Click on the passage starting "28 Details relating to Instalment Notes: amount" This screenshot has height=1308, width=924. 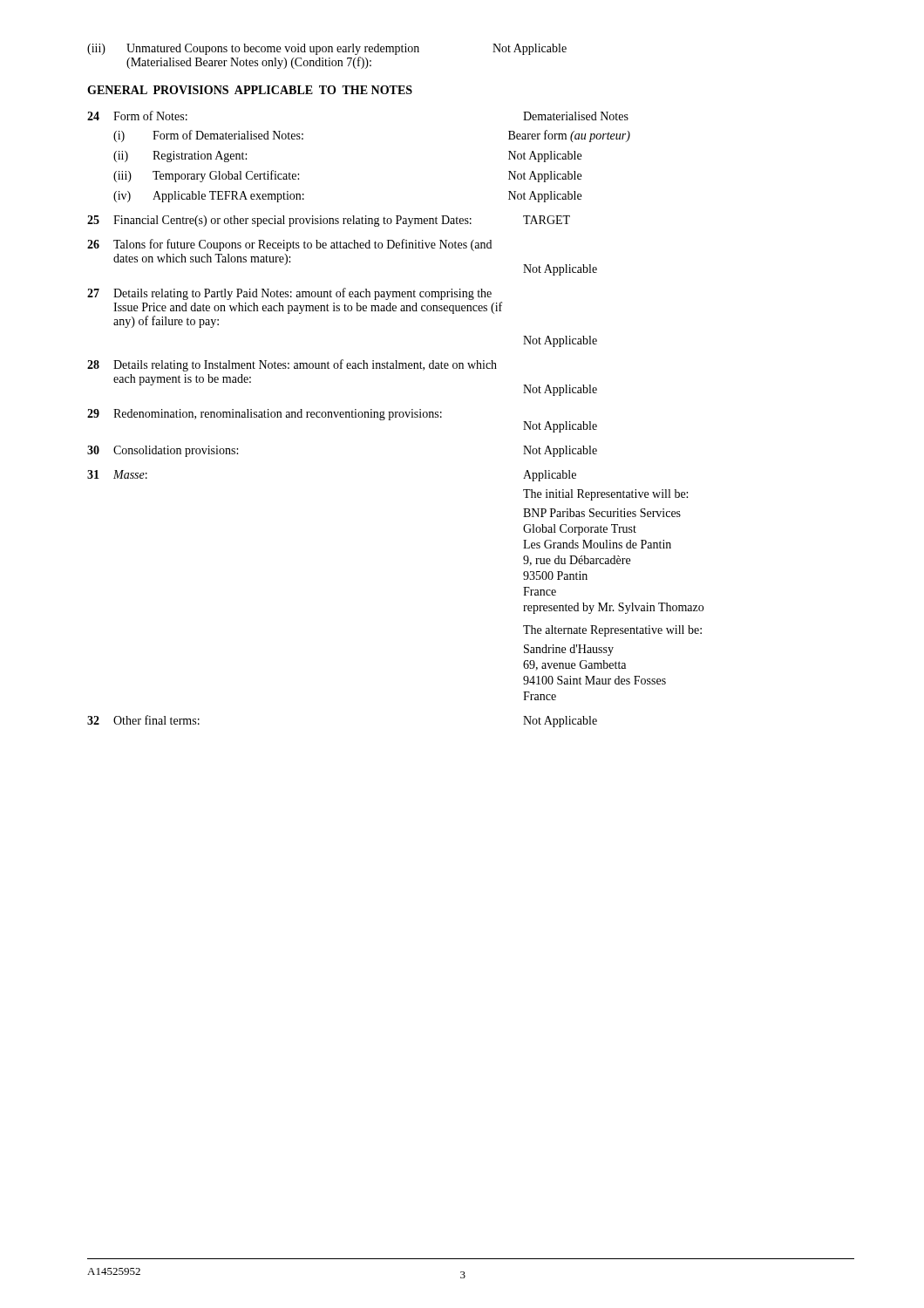coord(471,378)
